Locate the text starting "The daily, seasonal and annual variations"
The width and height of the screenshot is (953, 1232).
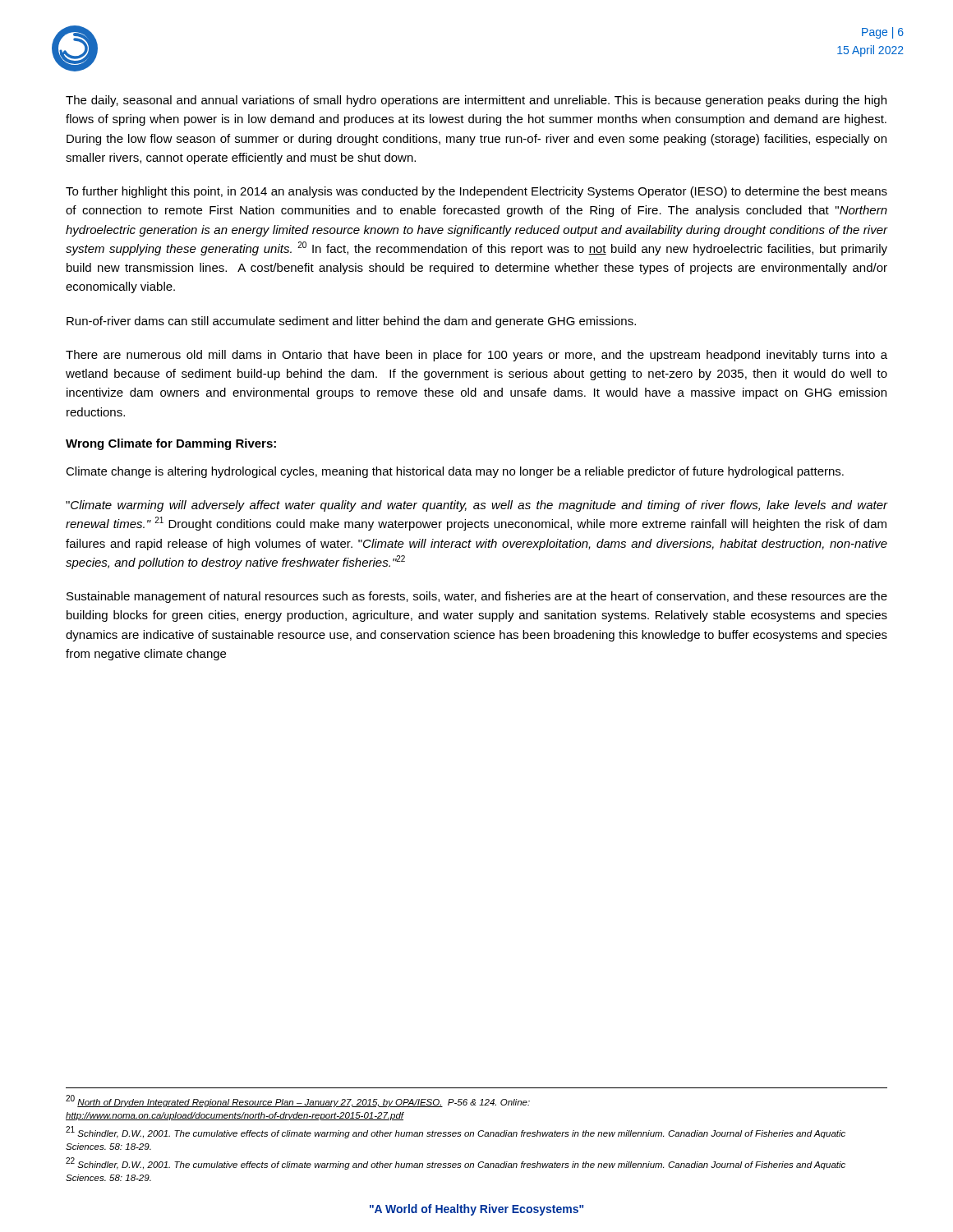coord(476,128)
